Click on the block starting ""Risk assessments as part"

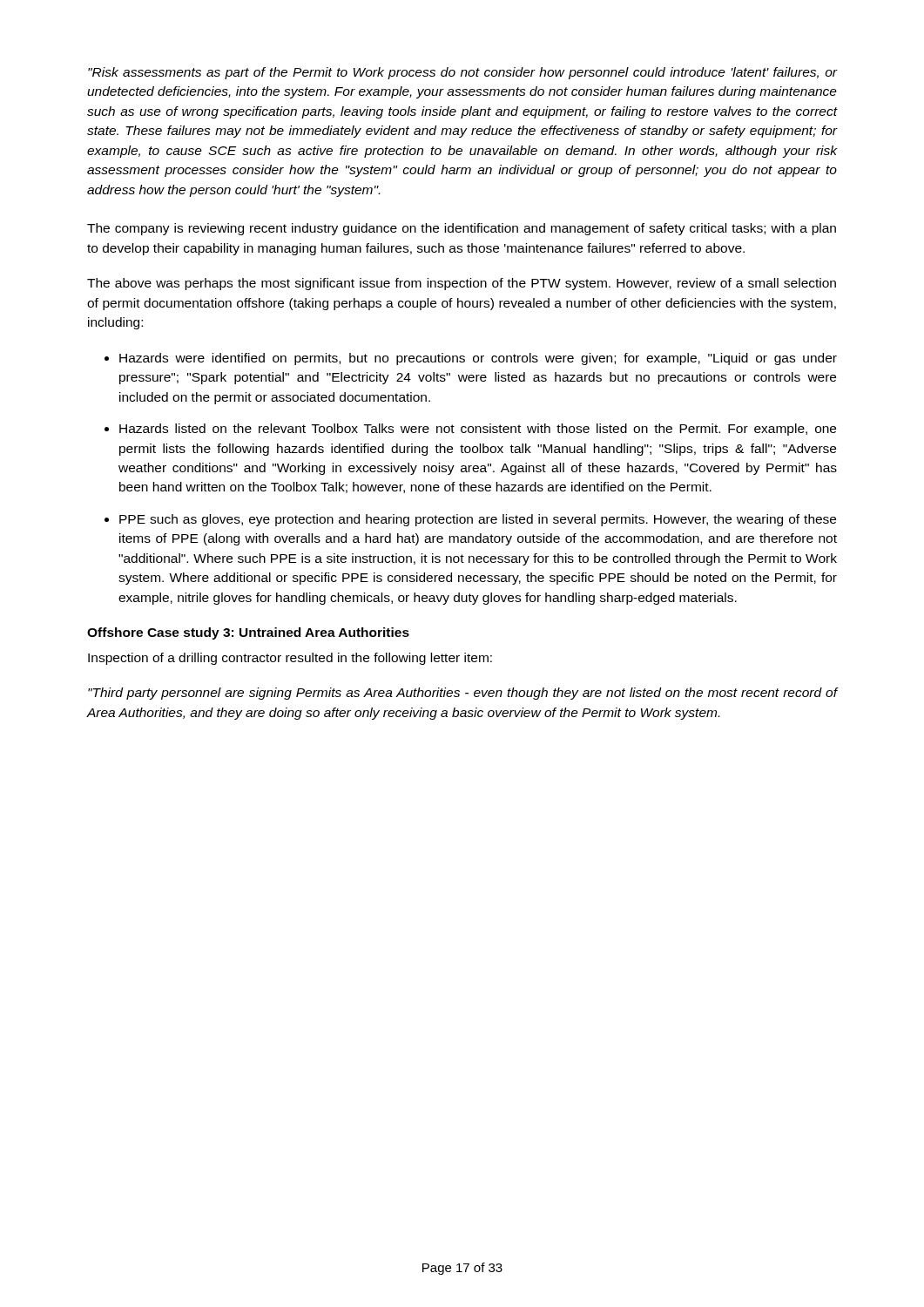[462, 131]
